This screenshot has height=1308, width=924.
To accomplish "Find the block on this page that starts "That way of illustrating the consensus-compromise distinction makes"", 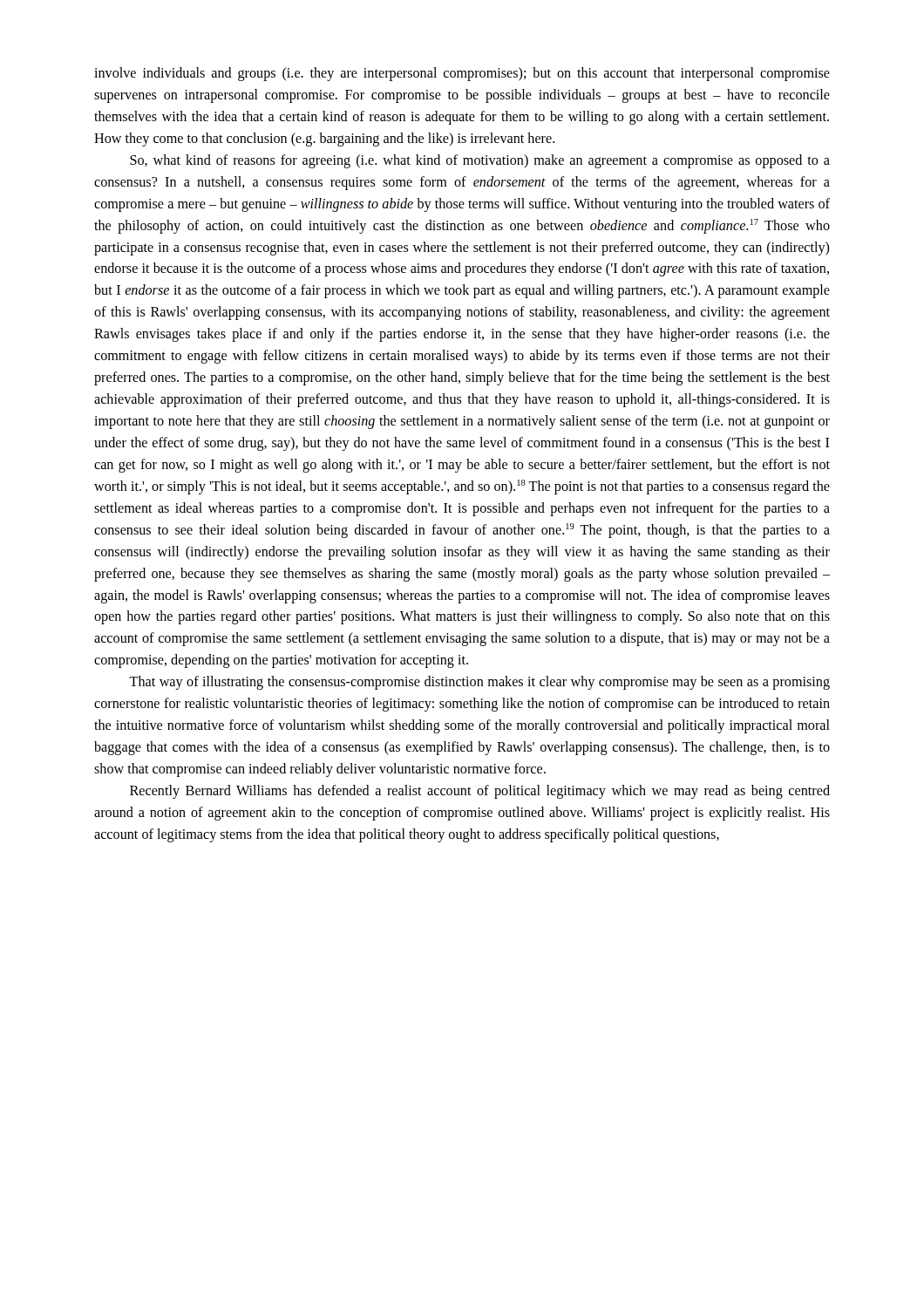I will 462,726.
